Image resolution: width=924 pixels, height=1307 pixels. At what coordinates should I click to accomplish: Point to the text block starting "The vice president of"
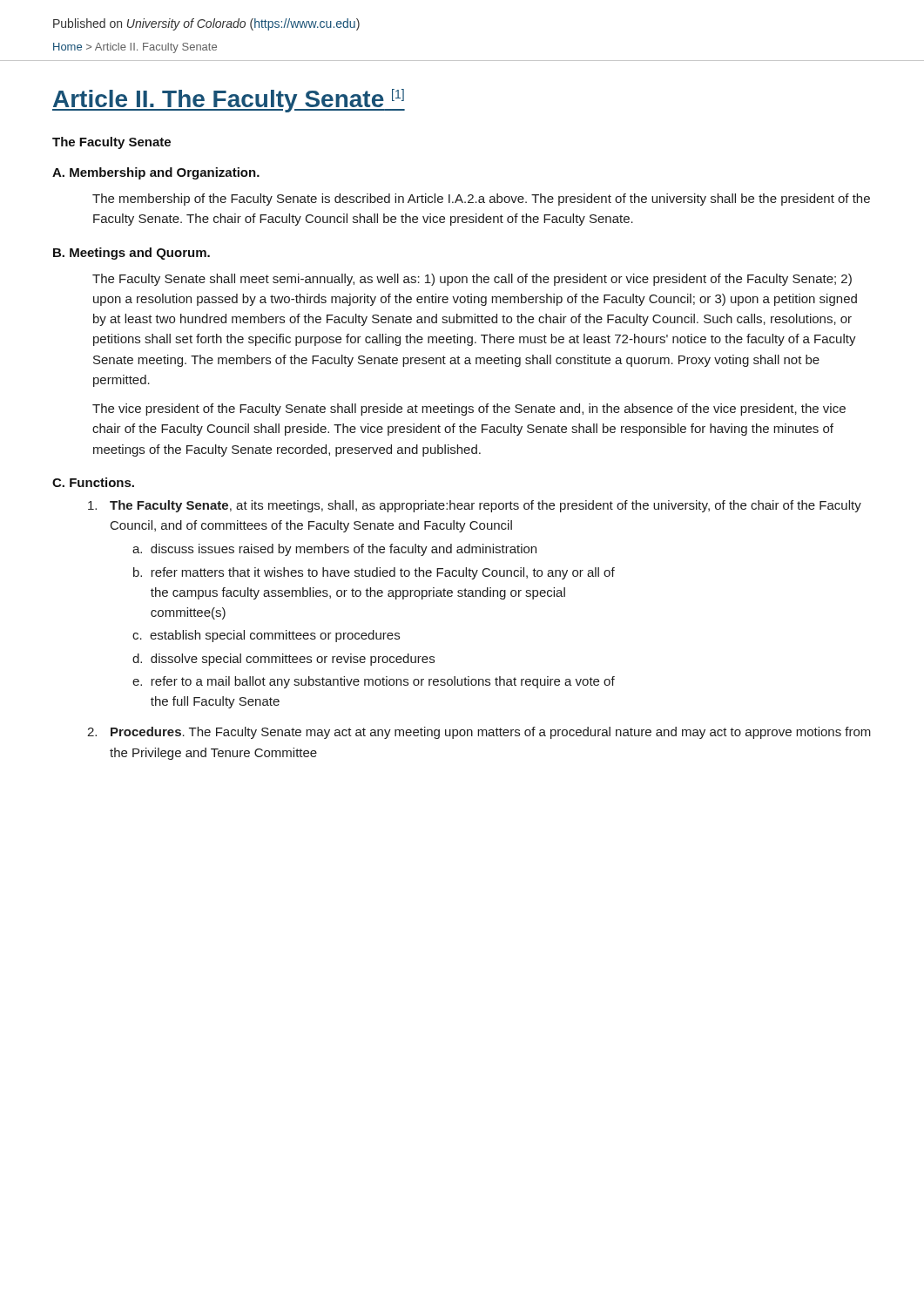[469, 428]
